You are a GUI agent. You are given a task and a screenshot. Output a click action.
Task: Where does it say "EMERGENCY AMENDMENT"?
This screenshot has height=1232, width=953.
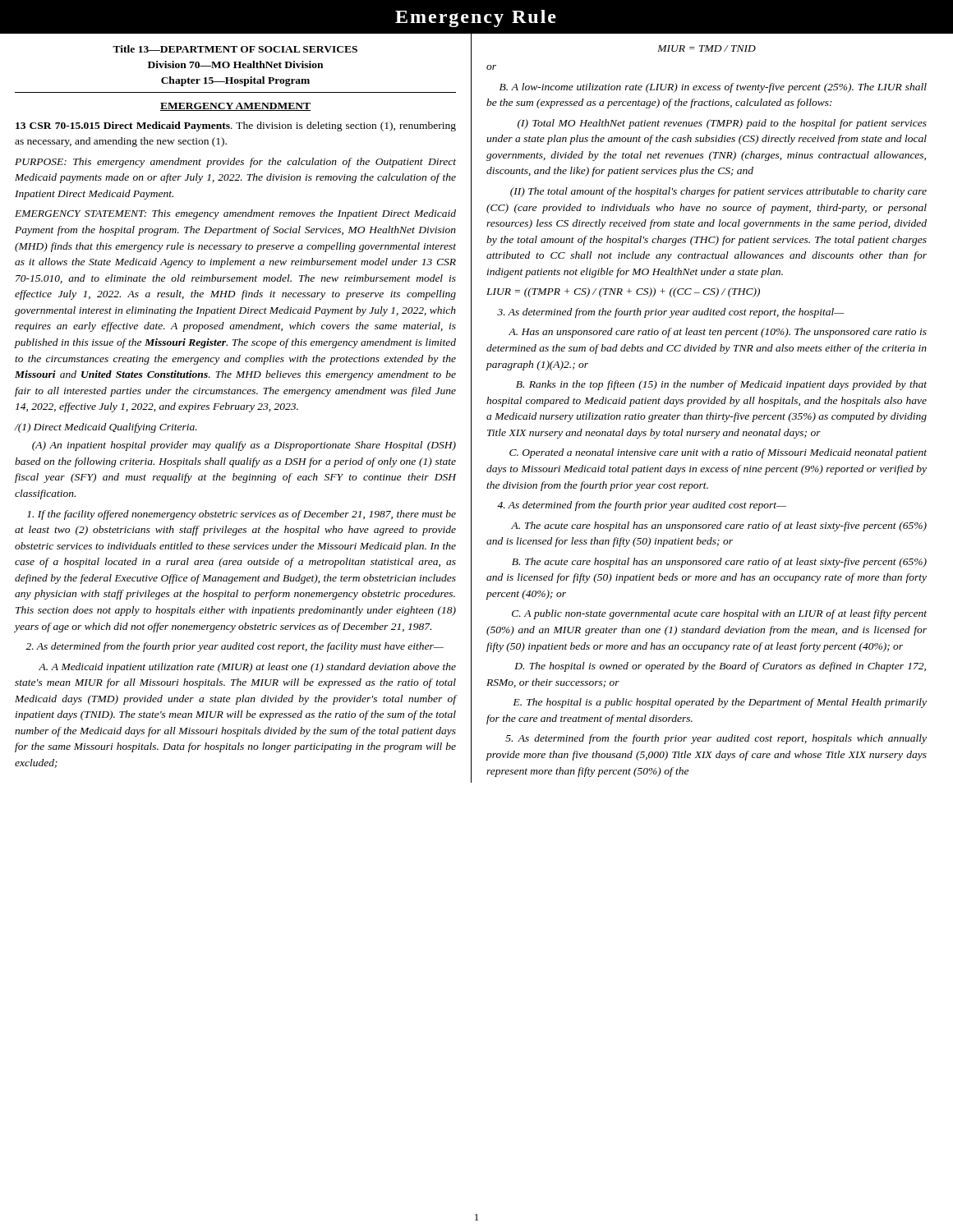(x=235, y=105)
